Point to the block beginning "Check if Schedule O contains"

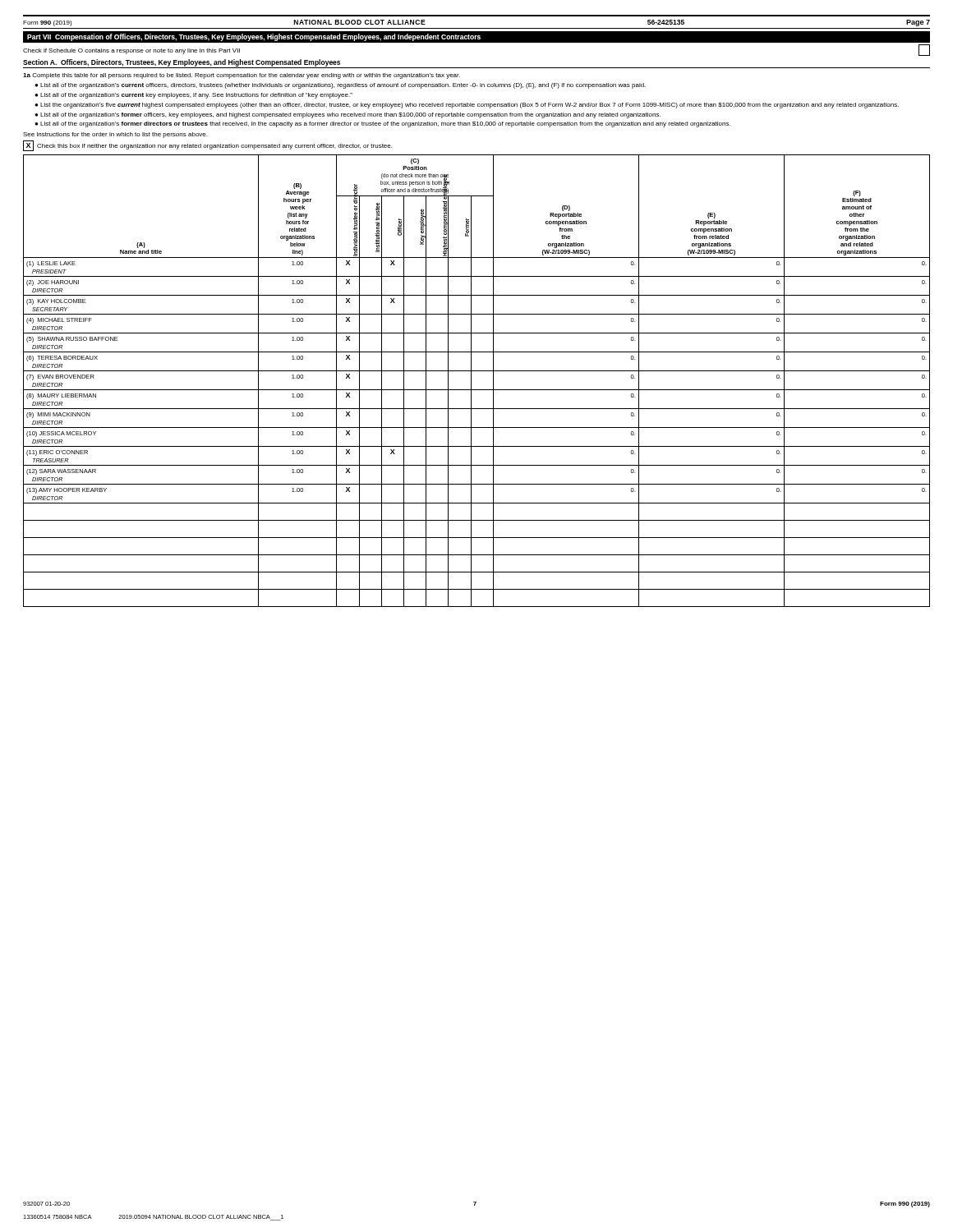pos(476,50)
